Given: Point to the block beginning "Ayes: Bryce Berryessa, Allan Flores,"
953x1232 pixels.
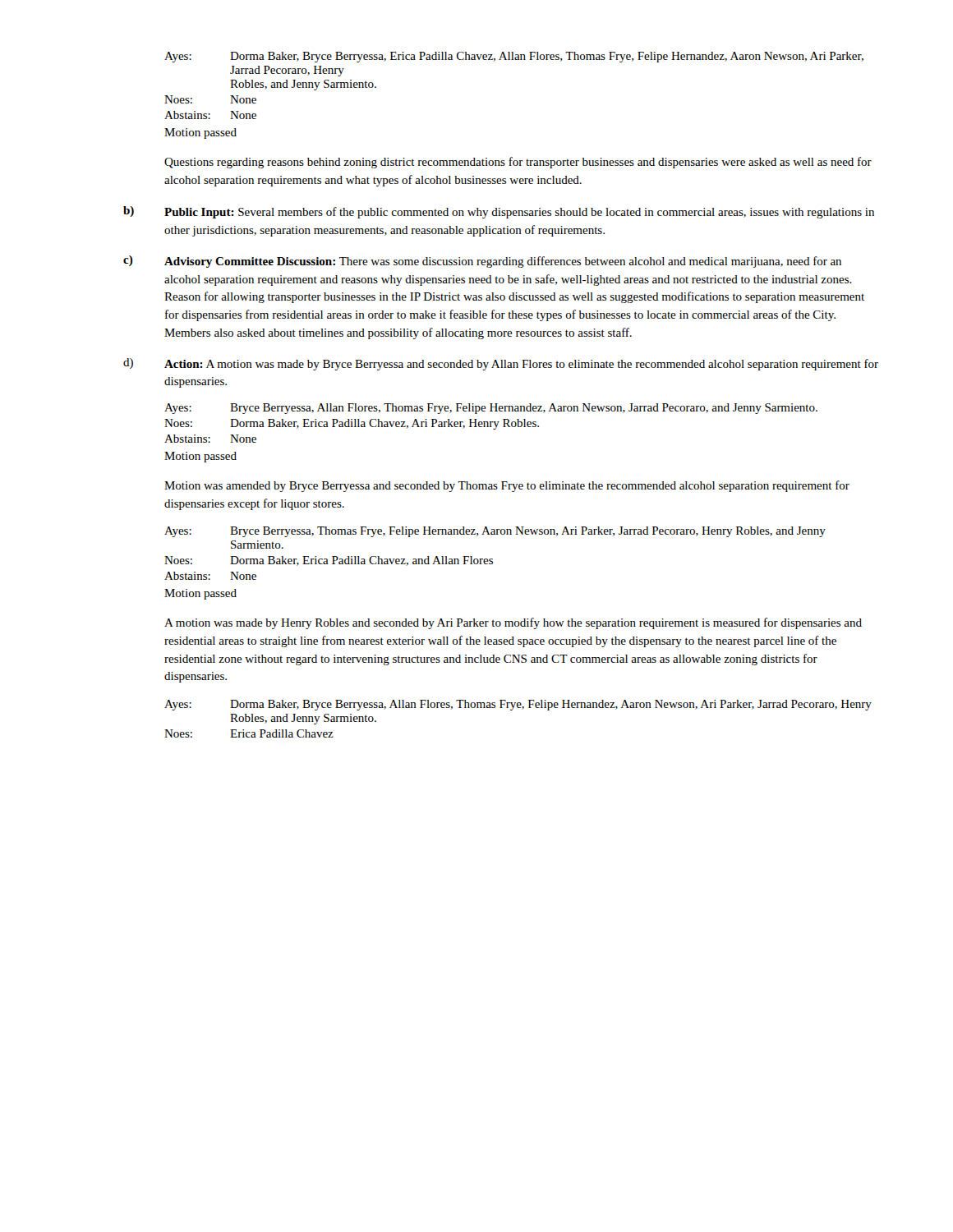Looking at the screenshot, I should [522, 433].
